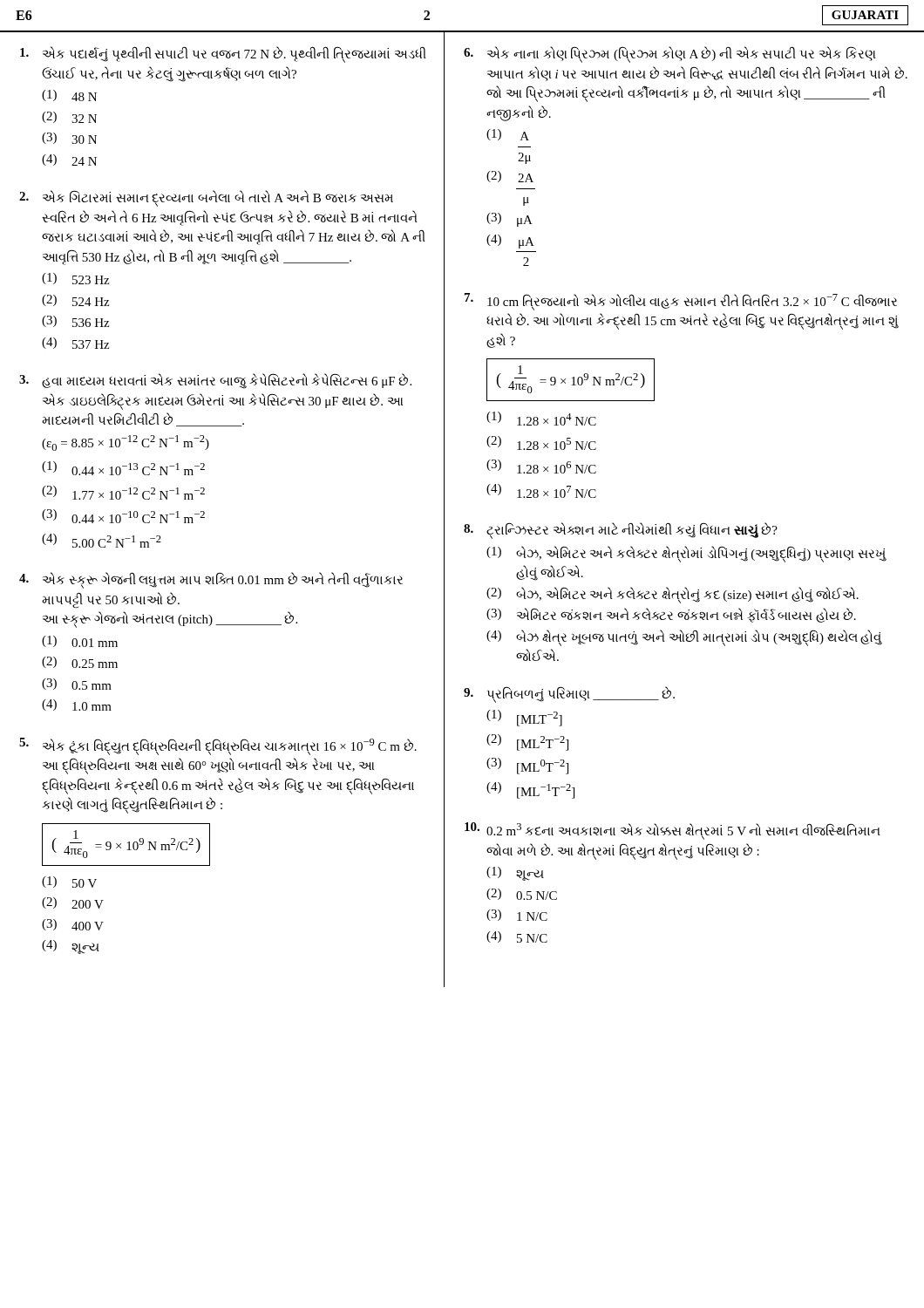Navigate to the text block starting "9. પ્રતિબળનું પરિમાણ __________ છે. (1)[MLT−2]"
The width and height of the screenshot is (924, 1308).
tap(569, 695)
